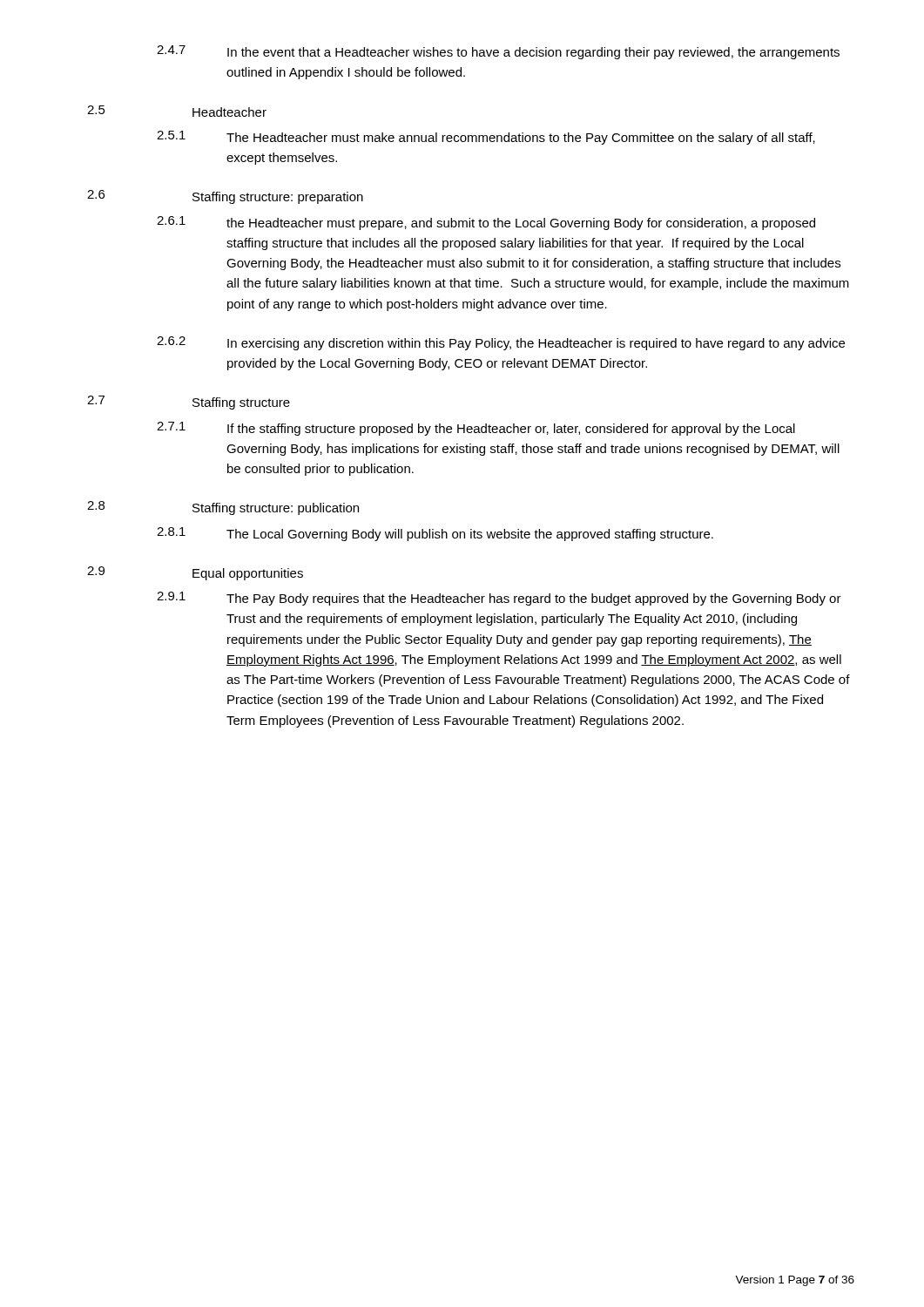Click on the block starting "2.4.7 In the"
The image size is (924, 1307).
click(506, 62)
